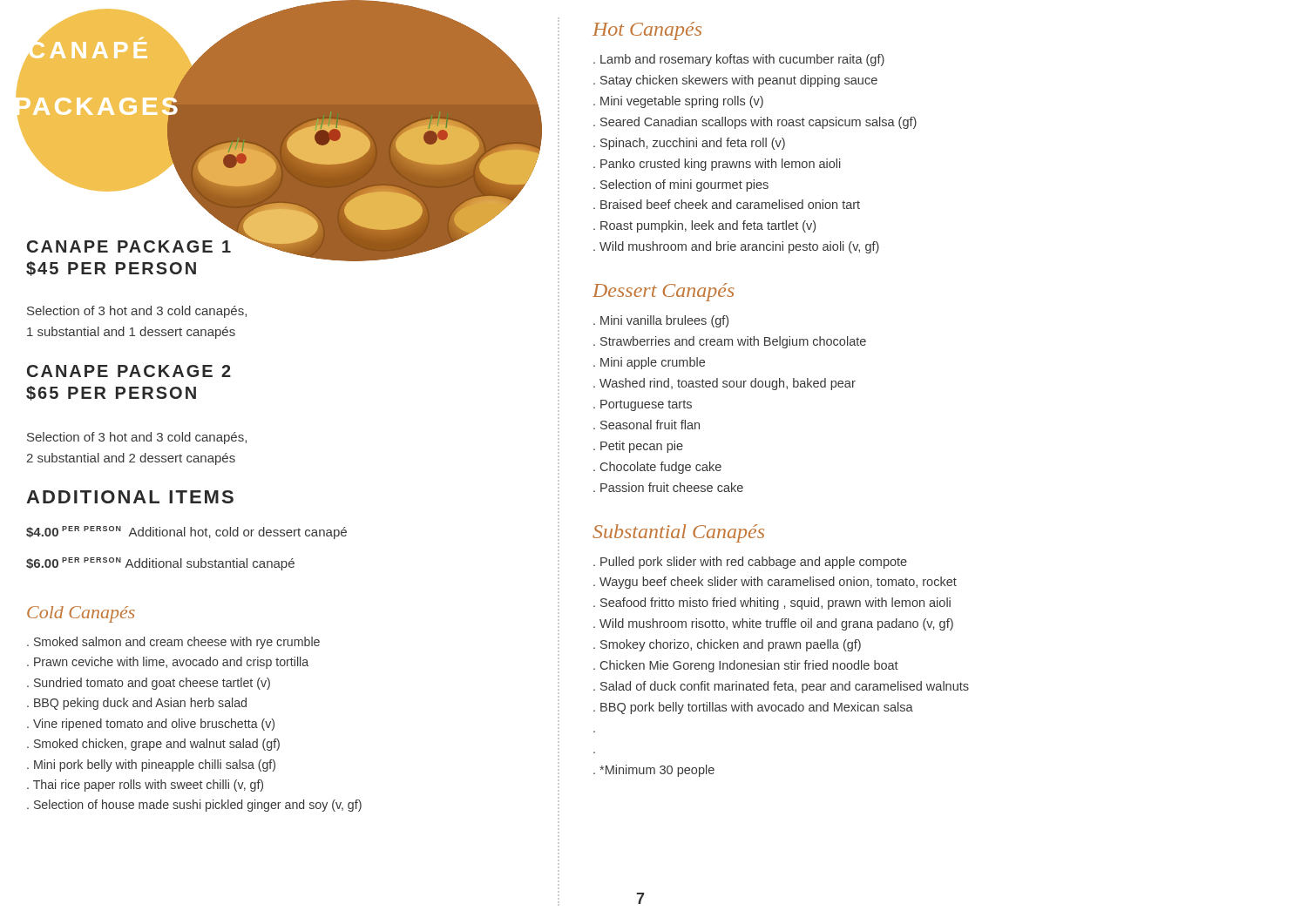Where is the passage that starts ". Panko crusted king prawns with lemon"?
Screen dimensions: 924x1307
point(717,163)
